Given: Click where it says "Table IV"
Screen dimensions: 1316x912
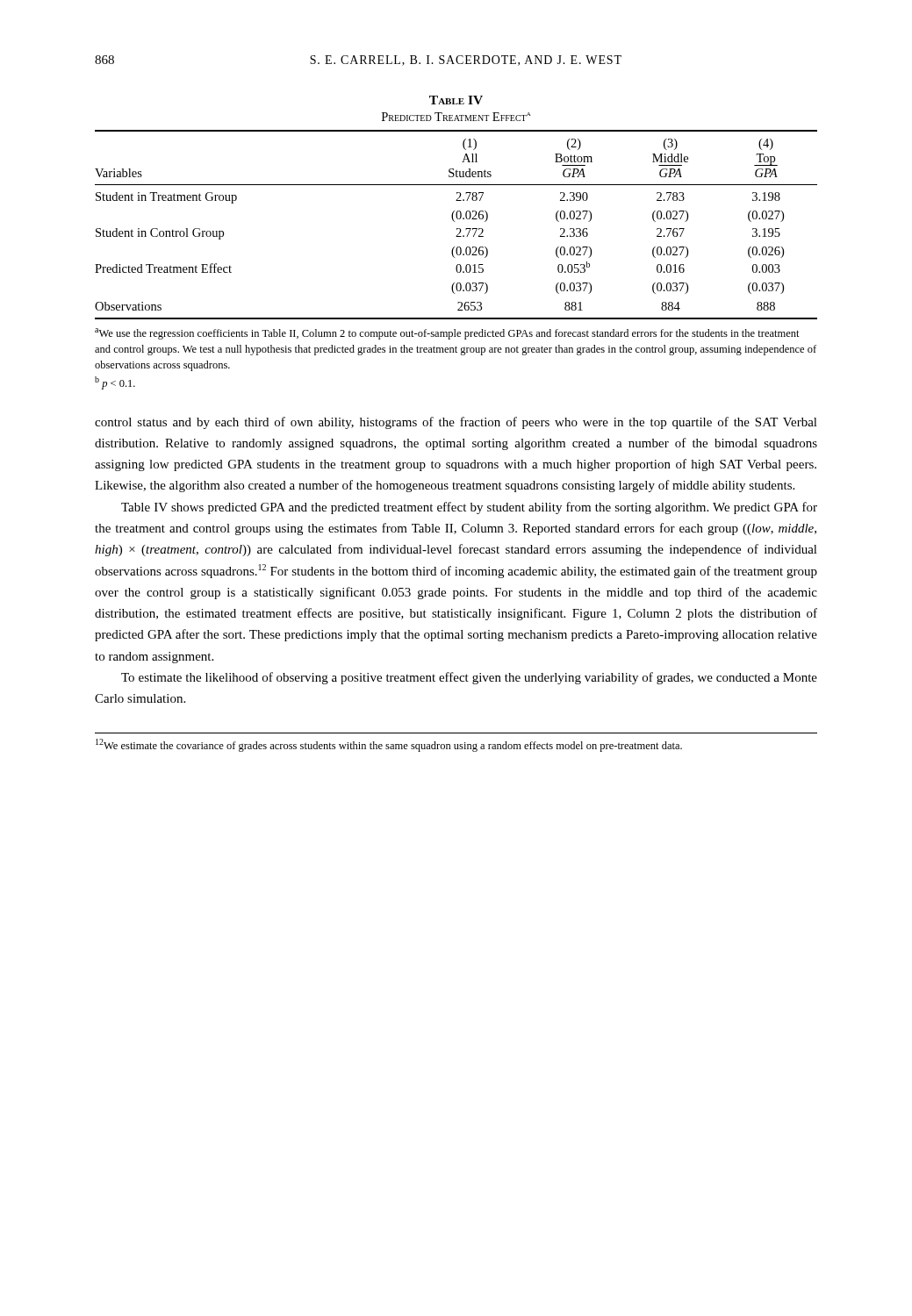Looking at the screenshot, I should pyautogui.click(x=456, y=100).
